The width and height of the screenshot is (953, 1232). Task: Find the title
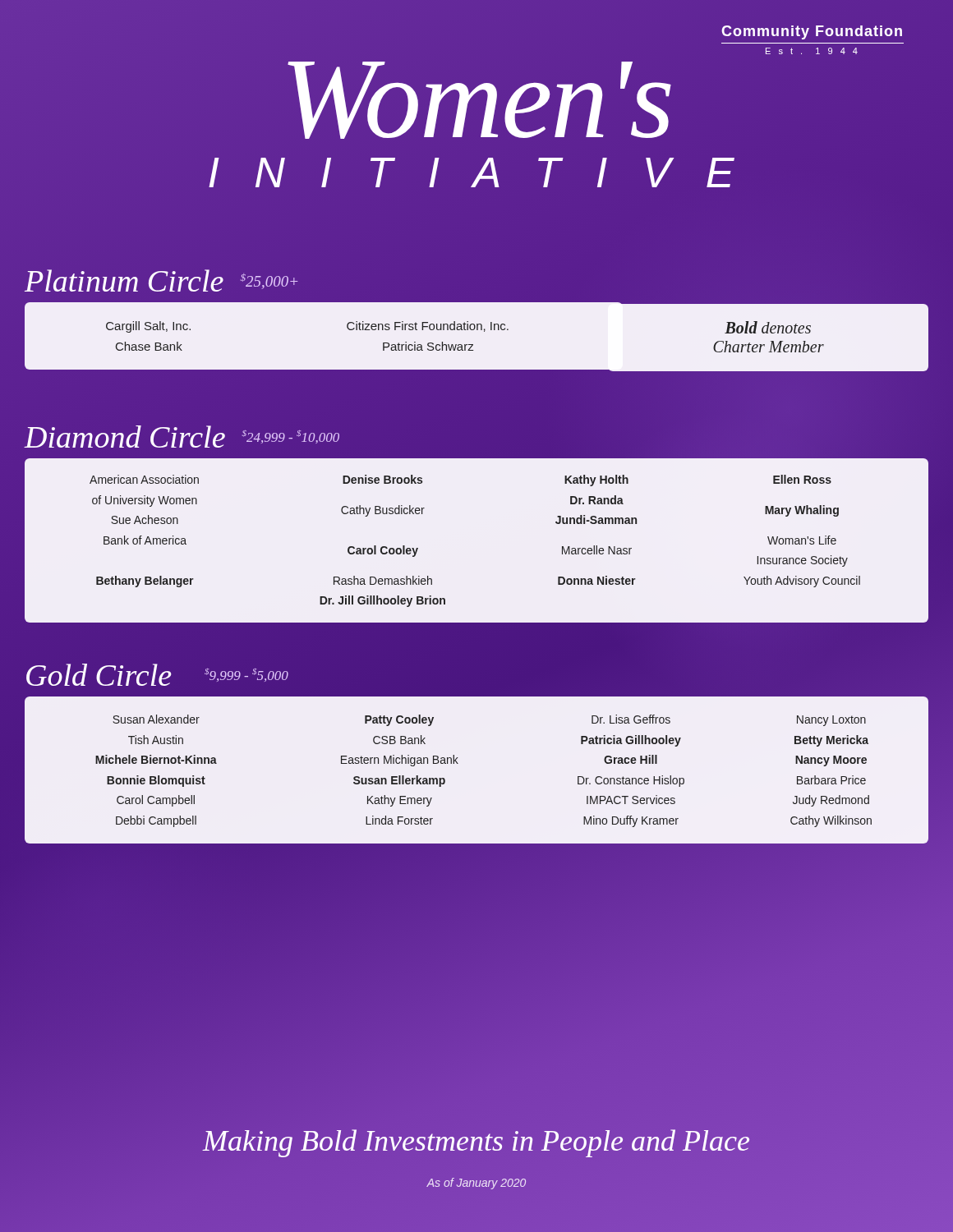coord(476,119)
